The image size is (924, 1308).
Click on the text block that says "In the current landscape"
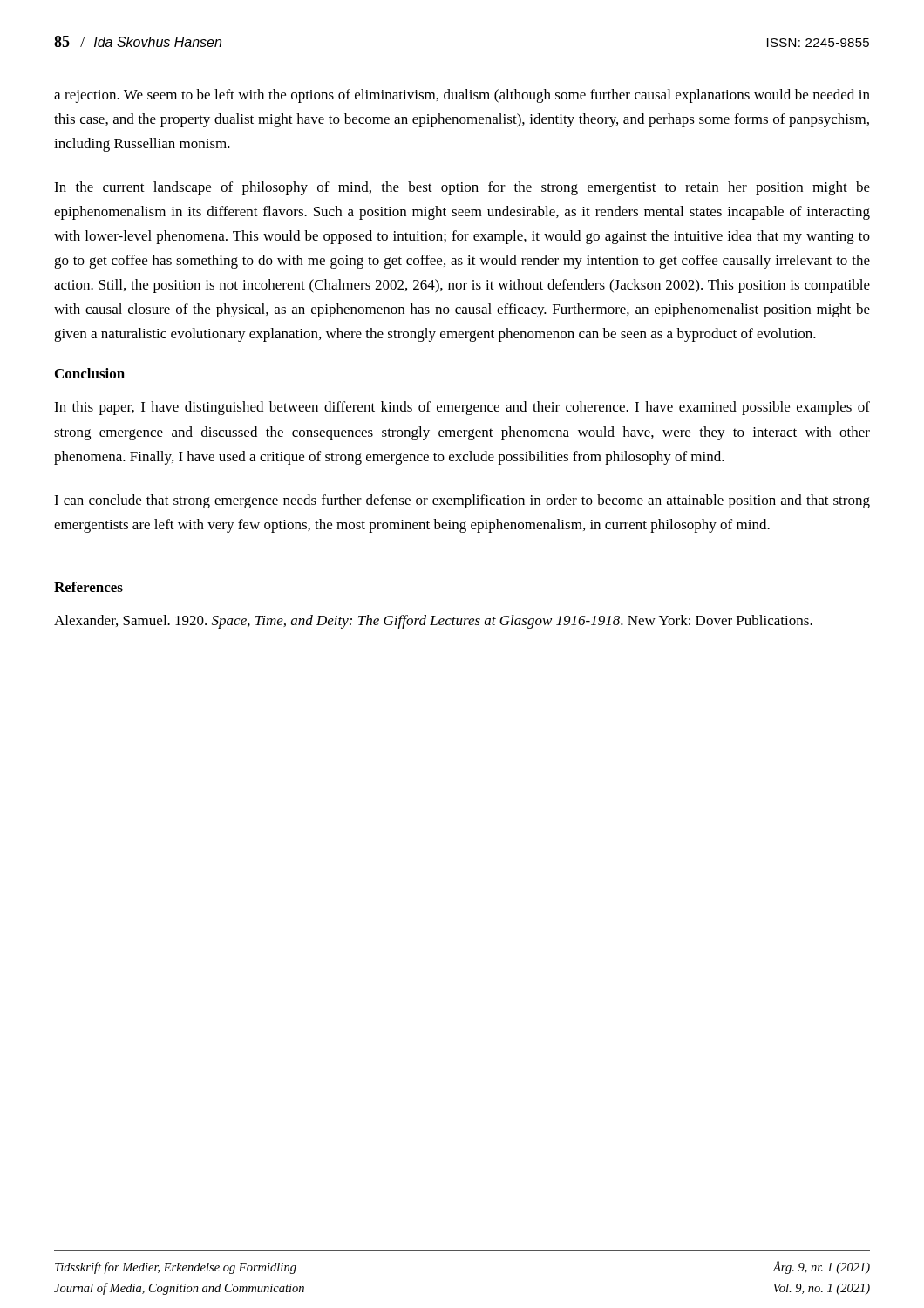[462, 261]
